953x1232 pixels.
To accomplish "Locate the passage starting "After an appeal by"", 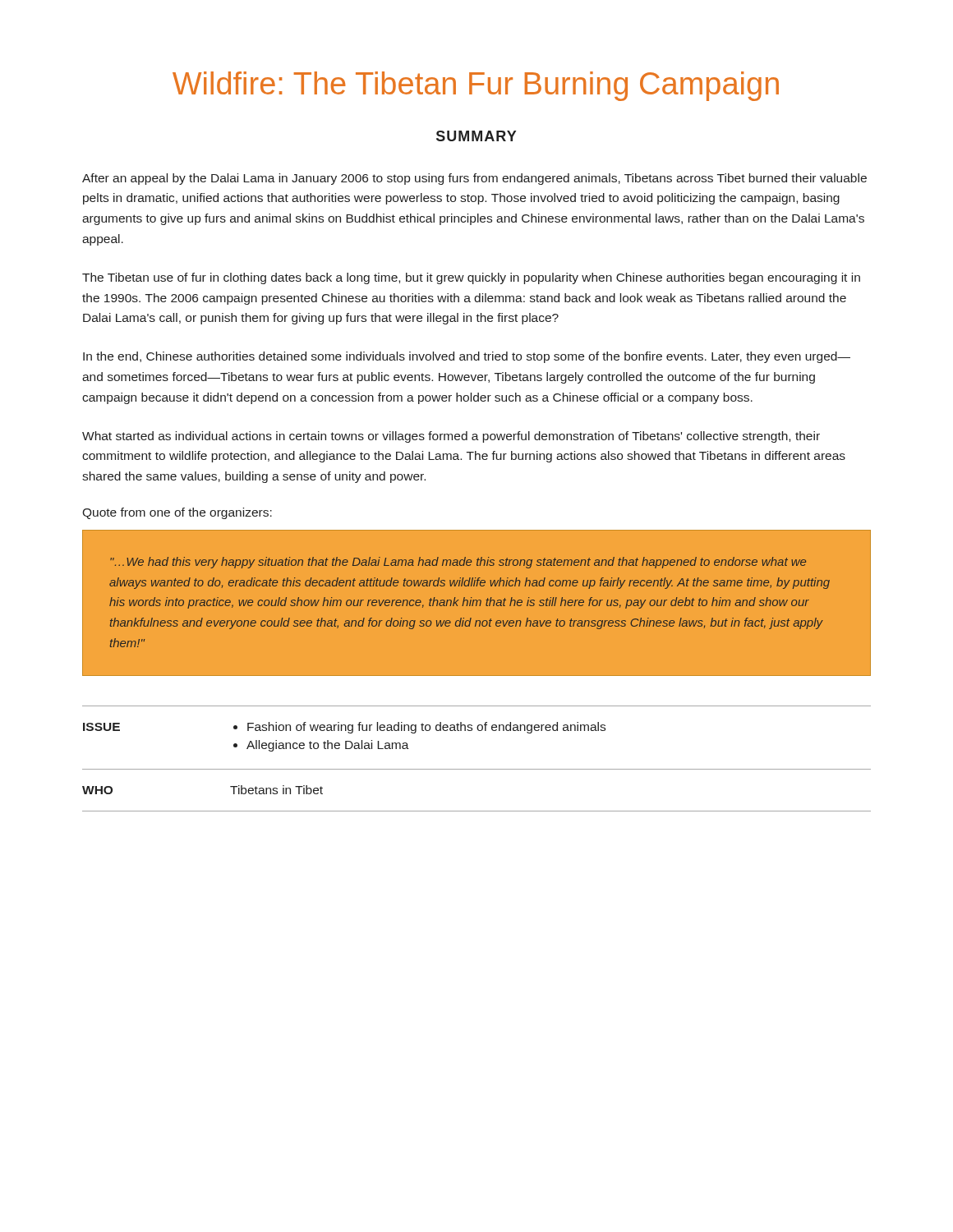I will click(475, 208).
